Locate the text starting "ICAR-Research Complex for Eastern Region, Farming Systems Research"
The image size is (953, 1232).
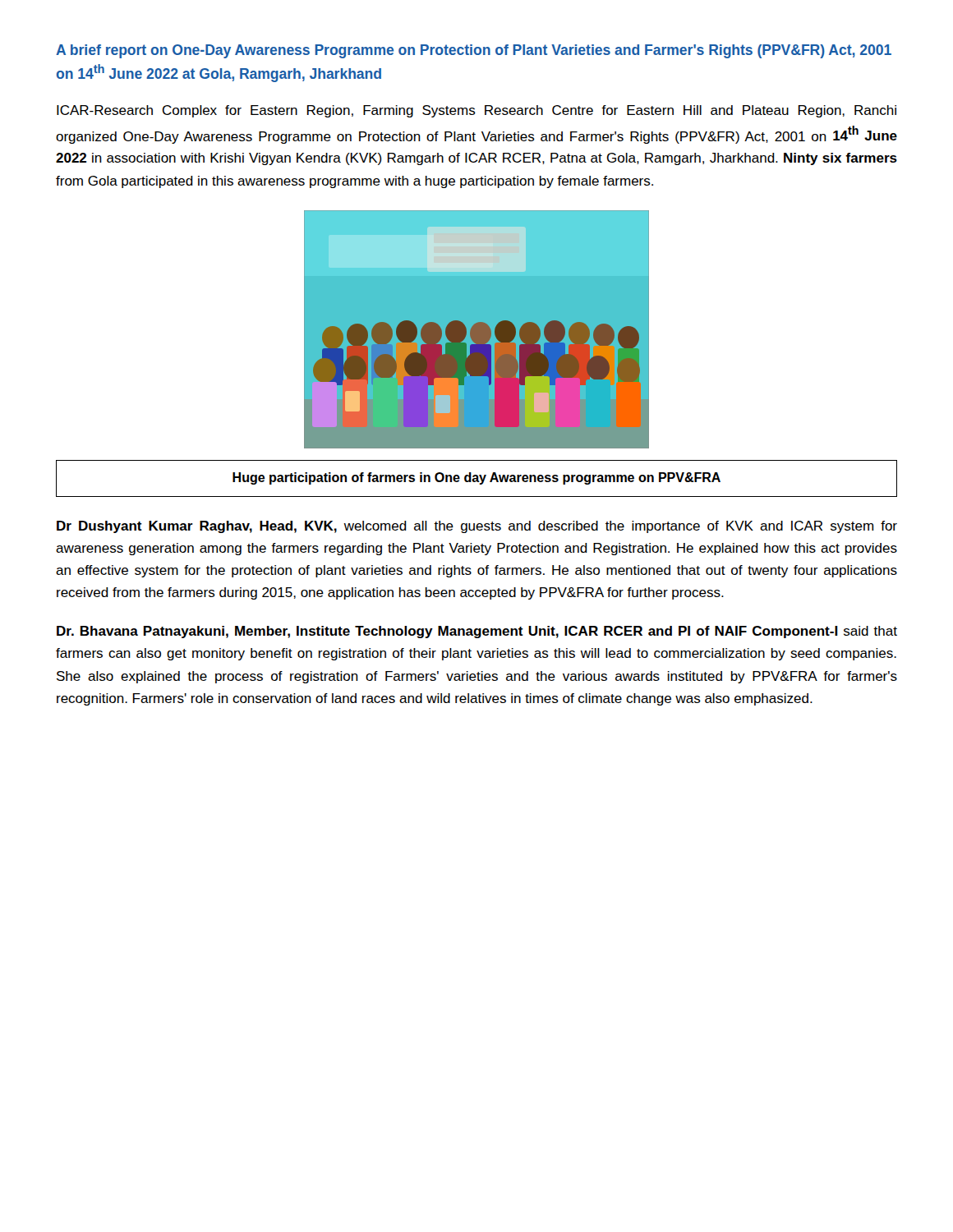[x=476, y=146]
